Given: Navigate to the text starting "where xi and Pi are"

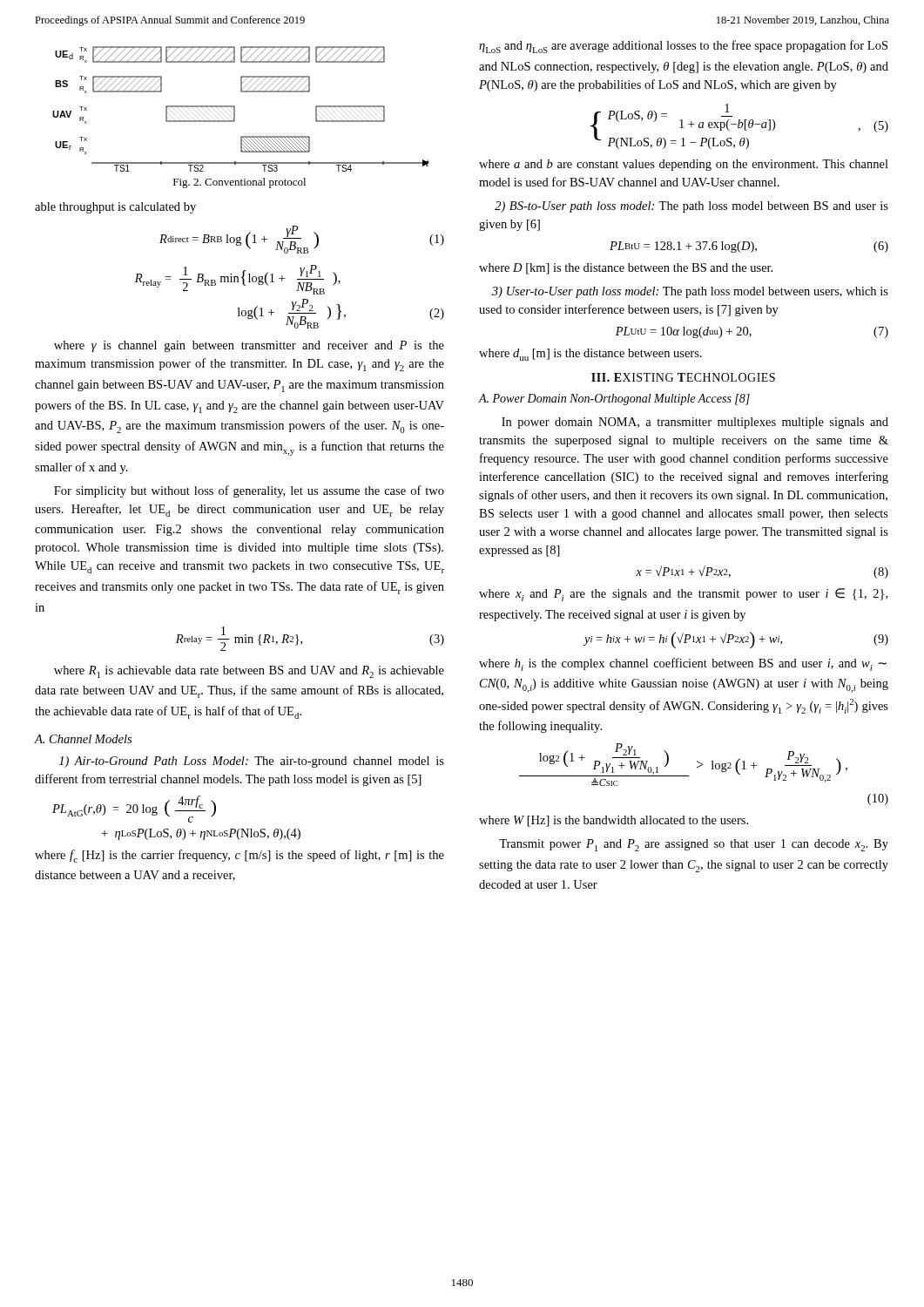Looking at the screenshot, I should 684,604.
